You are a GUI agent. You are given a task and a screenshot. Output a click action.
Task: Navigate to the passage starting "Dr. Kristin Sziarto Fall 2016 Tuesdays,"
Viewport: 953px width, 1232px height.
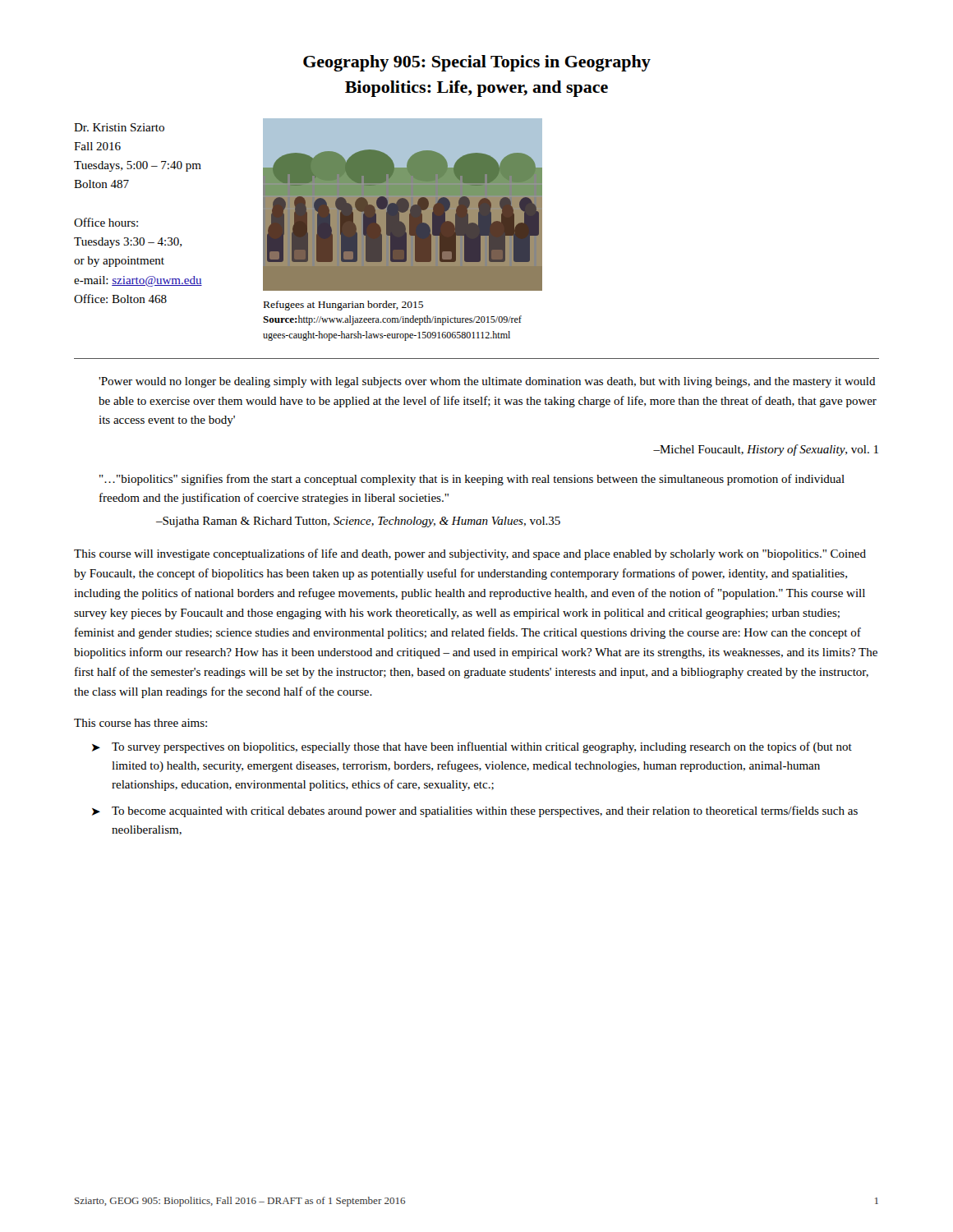point(138,213)
